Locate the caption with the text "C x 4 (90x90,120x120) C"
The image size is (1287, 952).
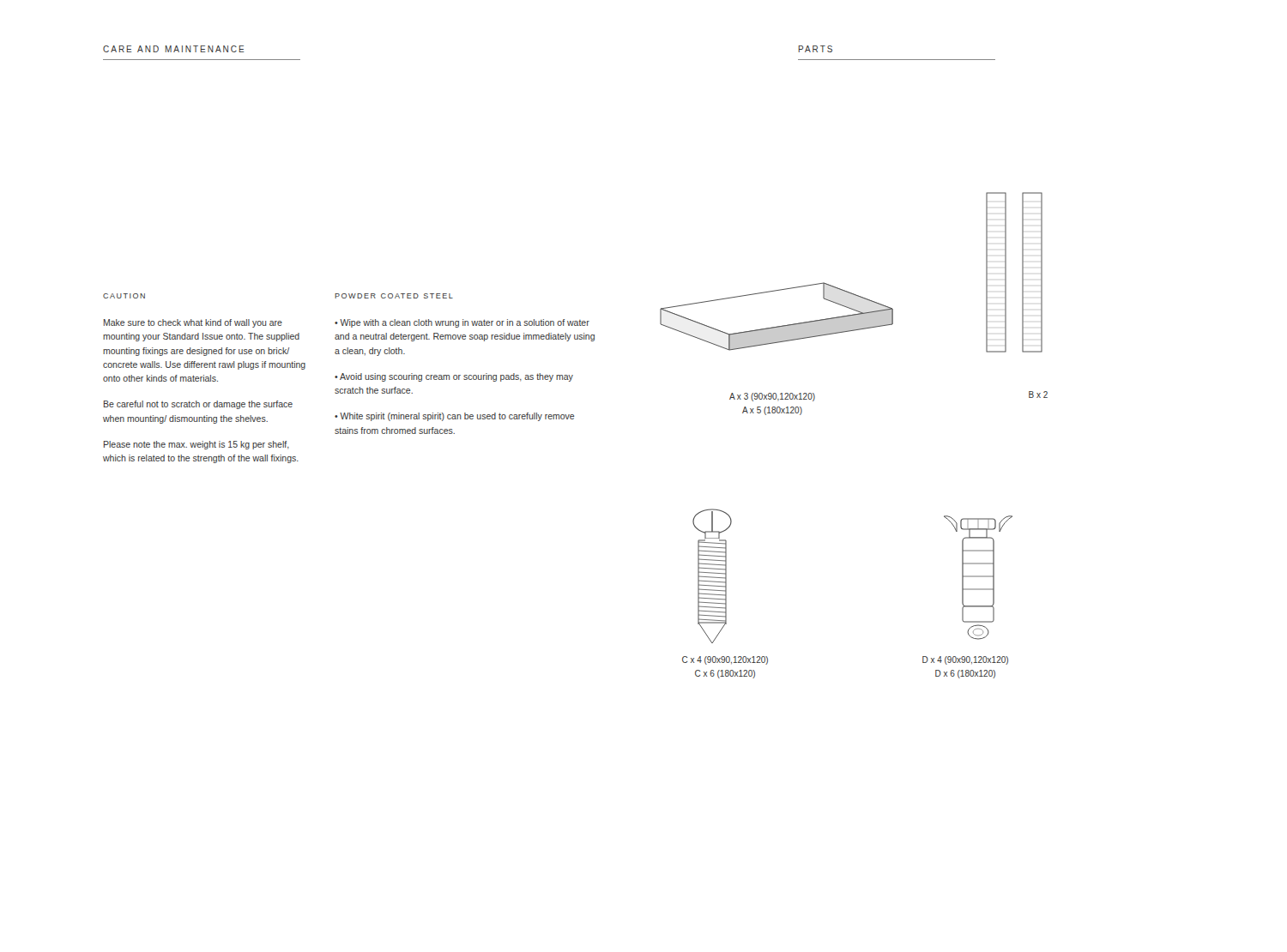click(x=725, y=667)
